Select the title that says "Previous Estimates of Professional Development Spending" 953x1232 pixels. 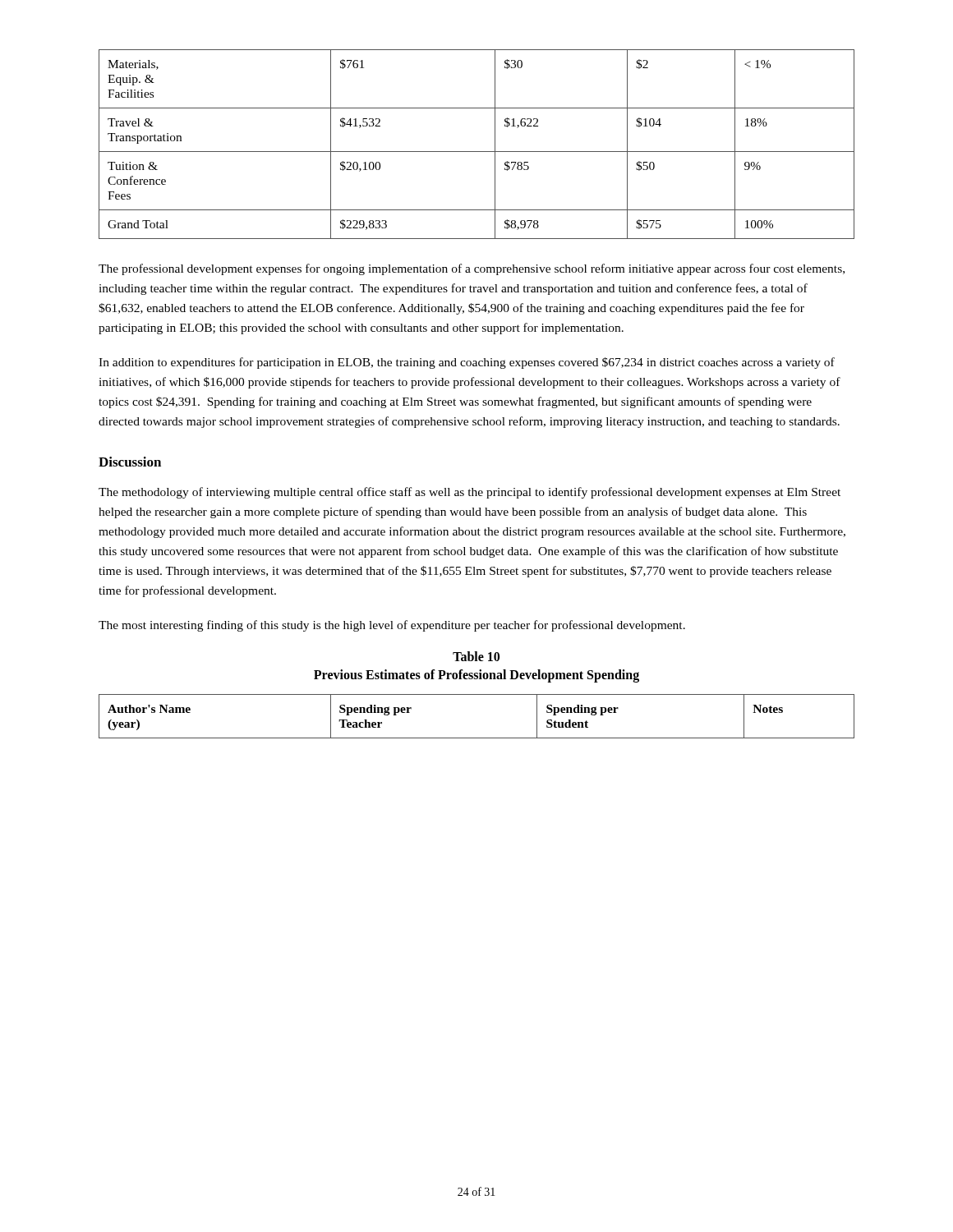point(476,675)
